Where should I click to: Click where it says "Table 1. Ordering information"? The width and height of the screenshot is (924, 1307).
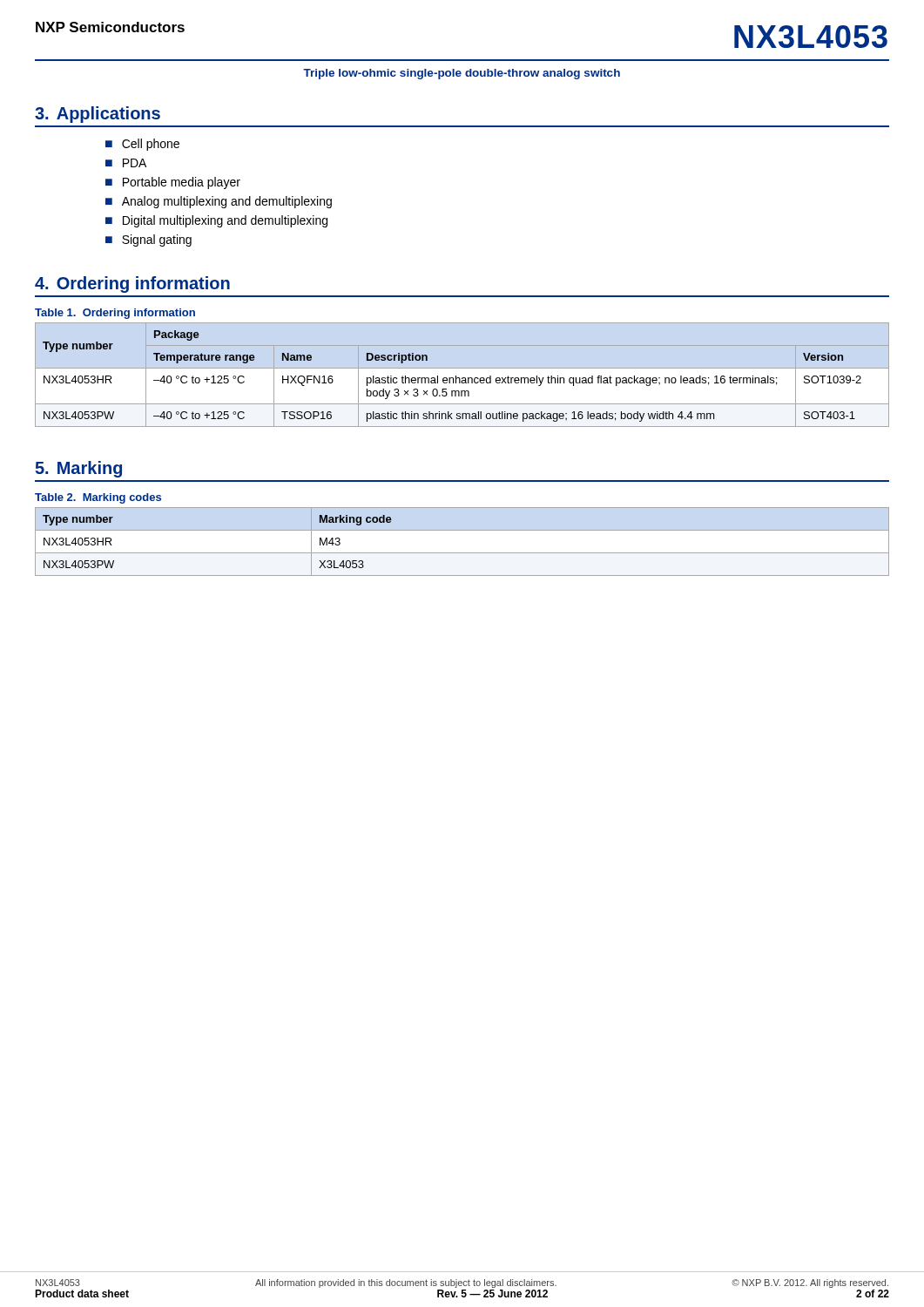click(x=115, y=312)
